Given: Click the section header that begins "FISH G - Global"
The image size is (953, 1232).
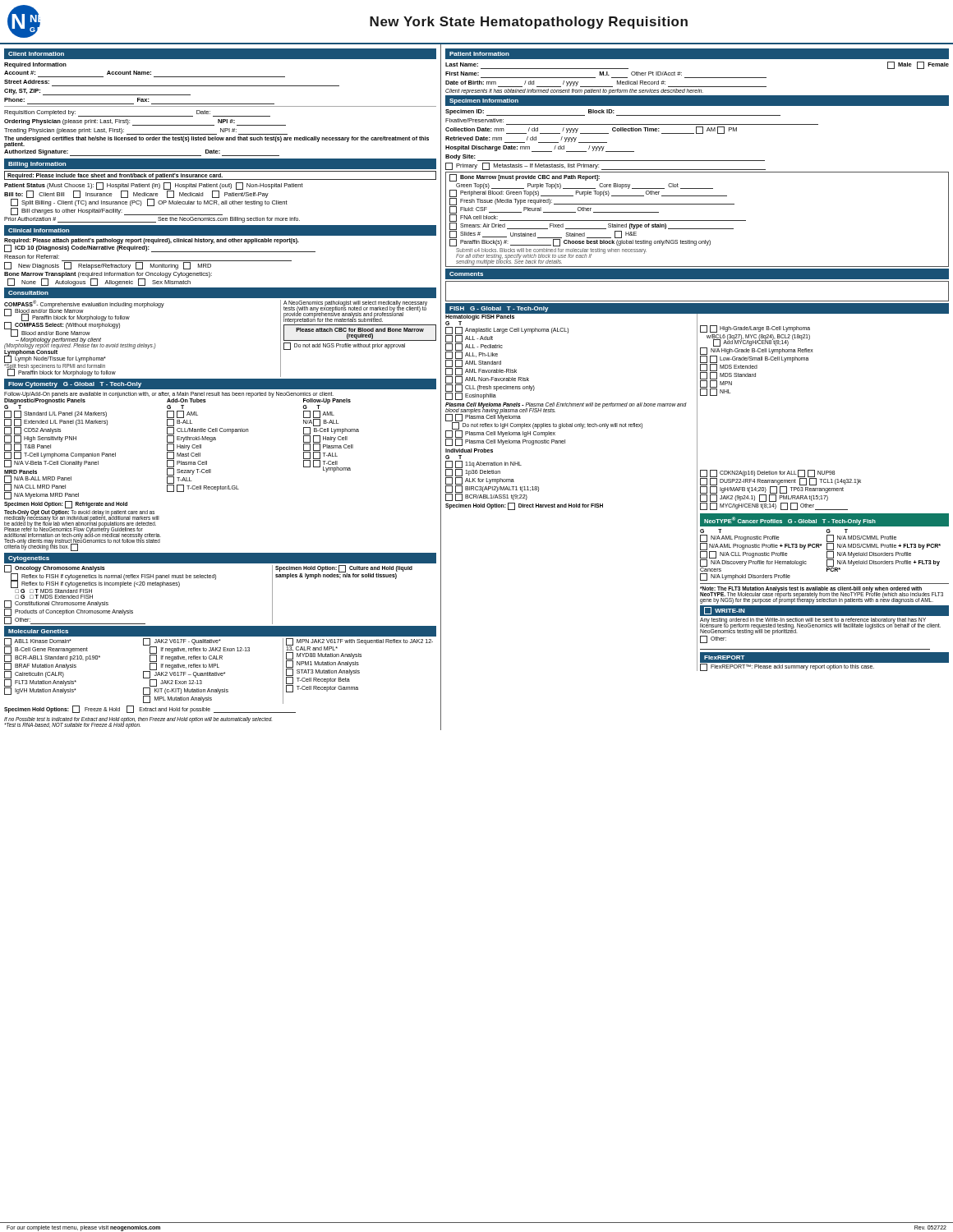Looking at the screenshot, I should tap(499, 308).
